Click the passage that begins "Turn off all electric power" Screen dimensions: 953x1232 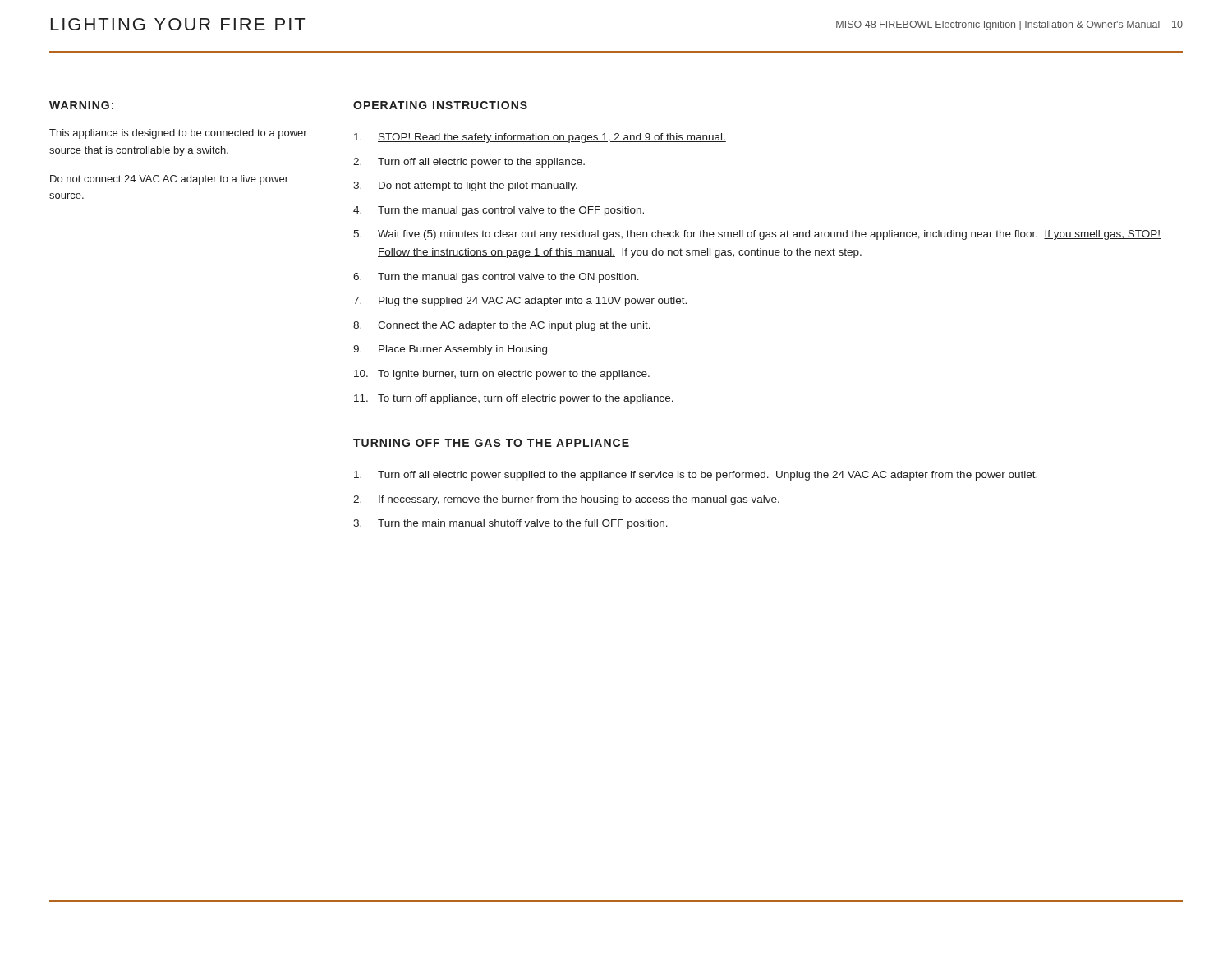click(x=768, y=475)
